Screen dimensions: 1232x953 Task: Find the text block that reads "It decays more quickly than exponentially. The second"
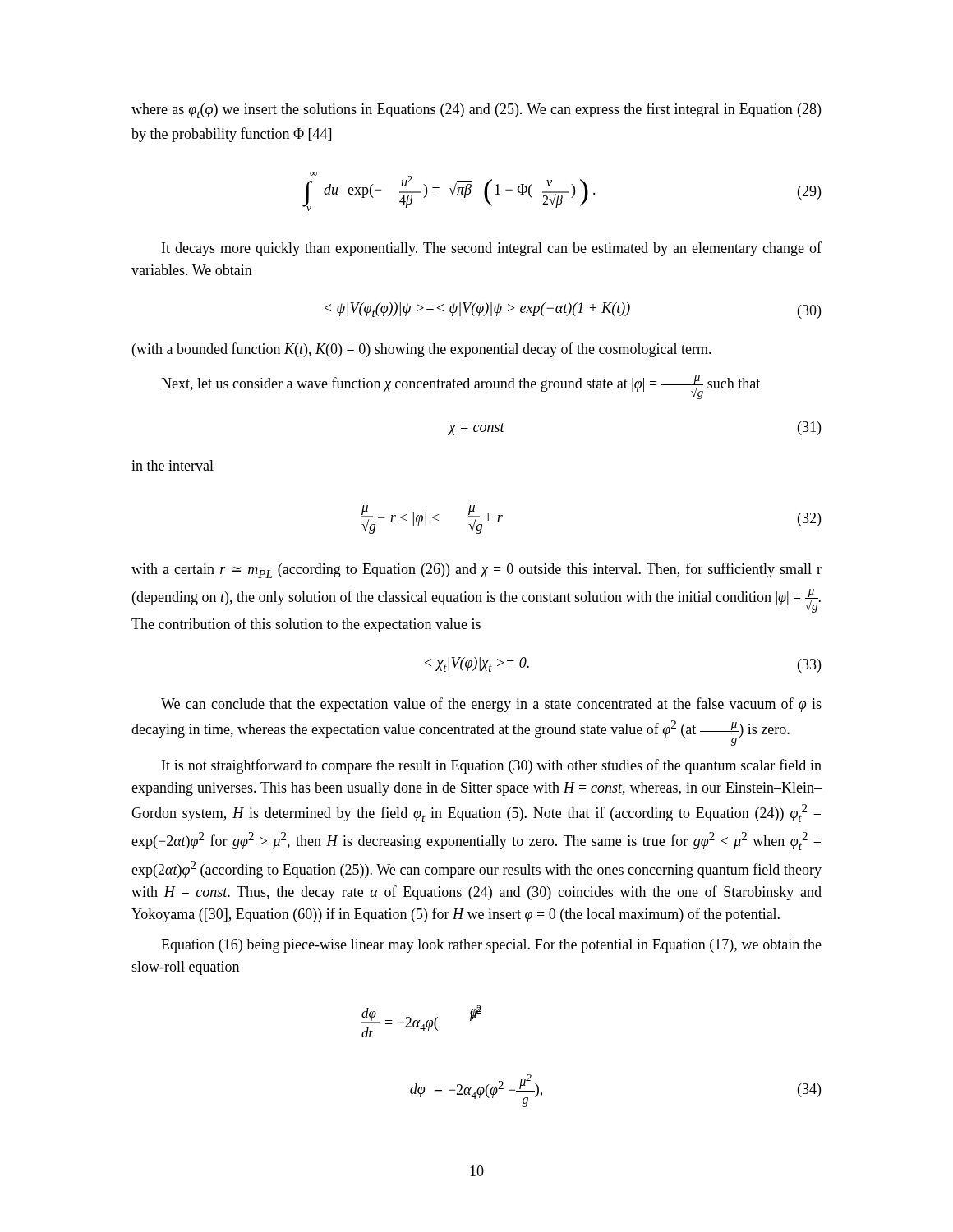[476, 259]
